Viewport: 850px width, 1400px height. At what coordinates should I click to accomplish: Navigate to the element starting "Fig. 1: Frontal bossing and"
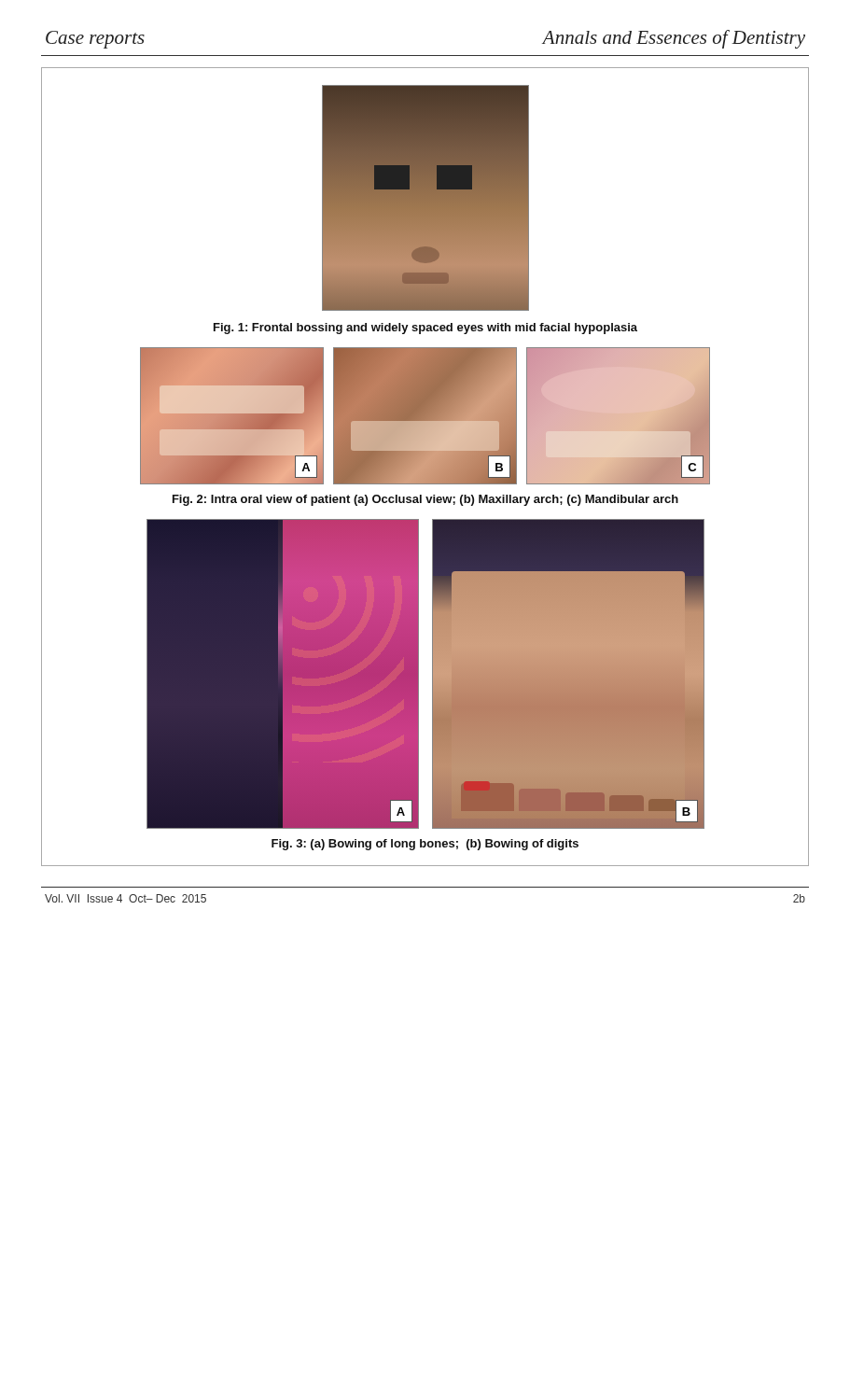tap(425, 327)
